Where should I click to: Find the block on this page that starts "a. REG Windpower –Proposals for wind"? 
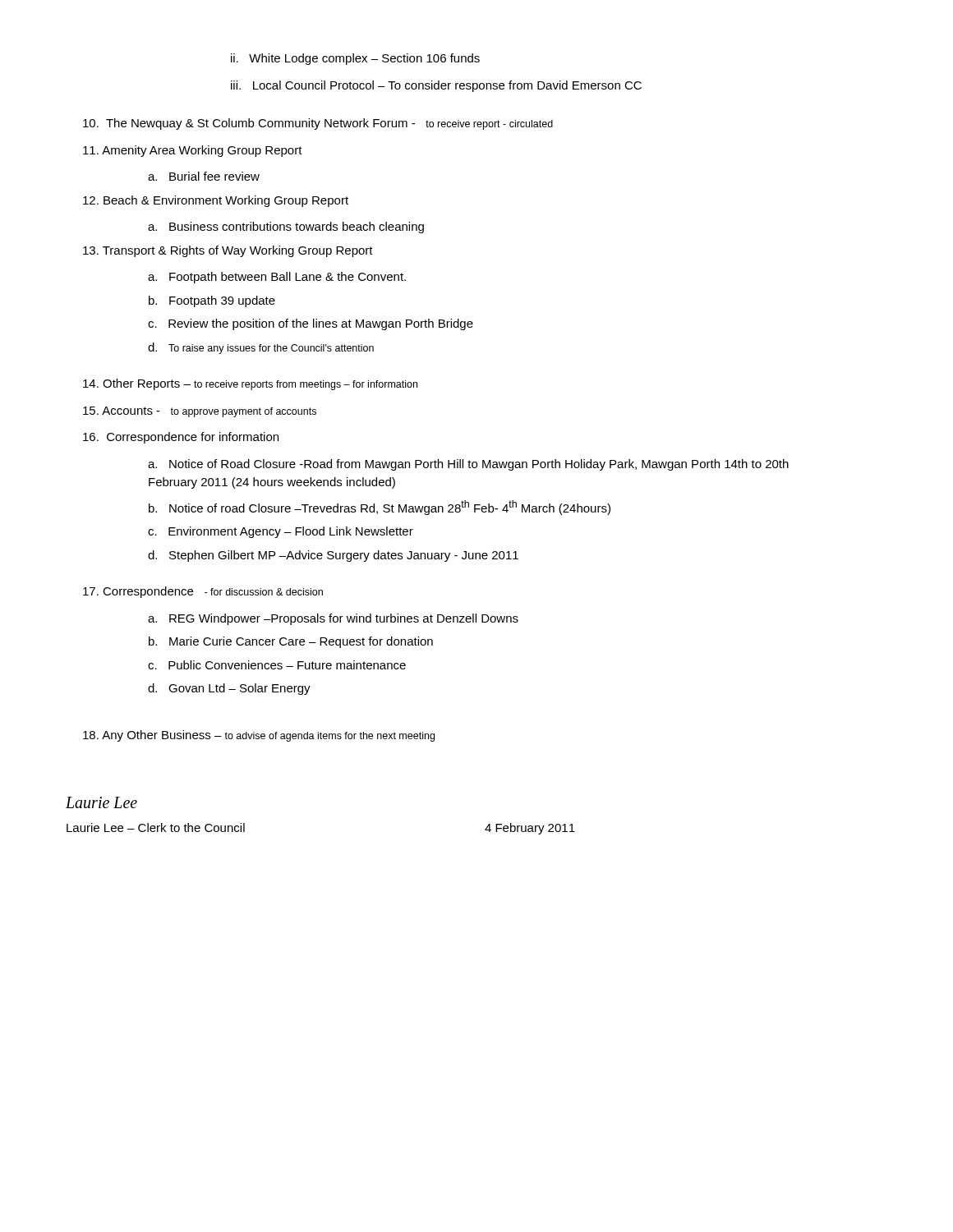pyautogui.click(x=333, y=618)
